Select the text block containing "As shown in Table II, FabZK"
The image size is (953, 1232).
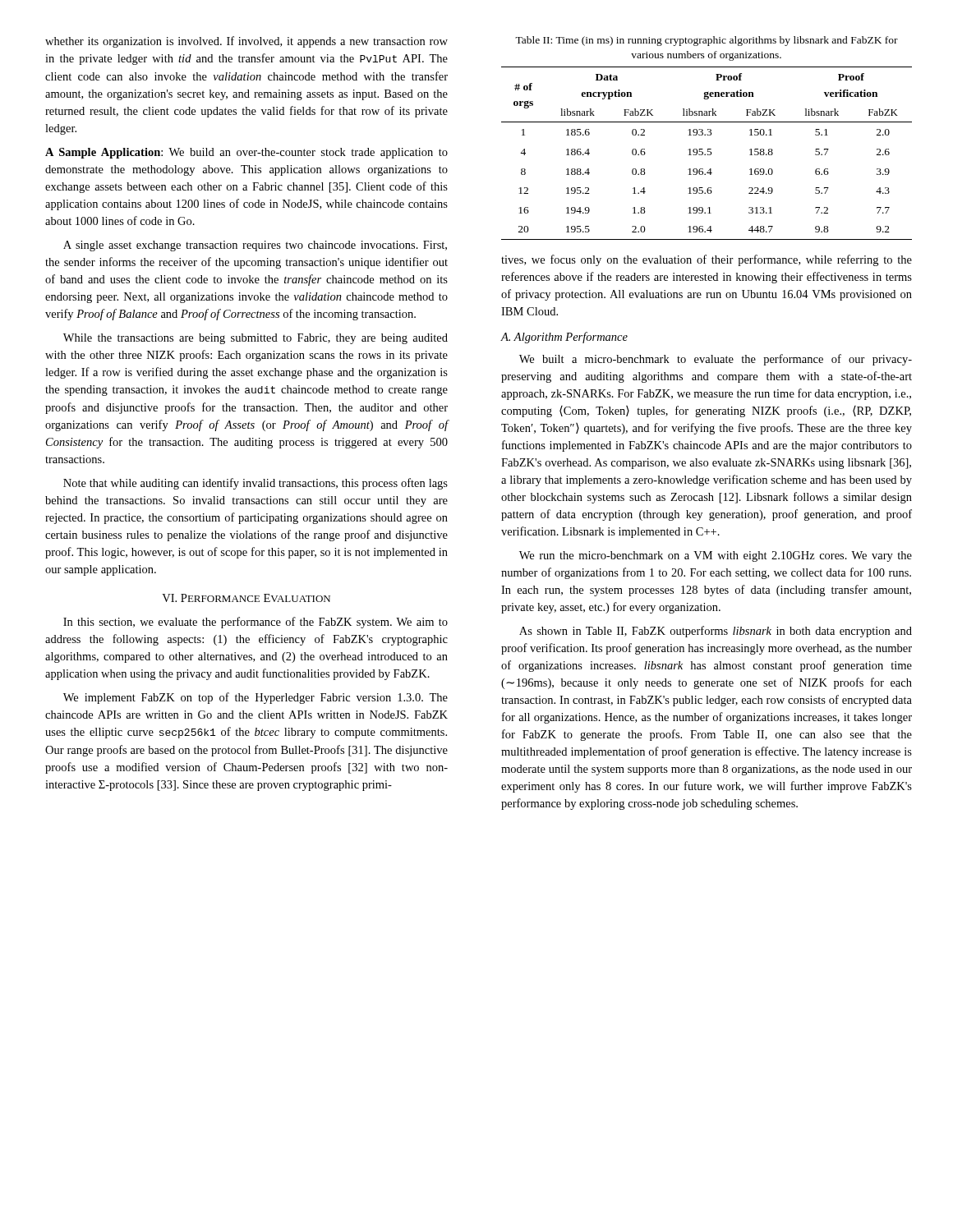[x=707, y=718]
